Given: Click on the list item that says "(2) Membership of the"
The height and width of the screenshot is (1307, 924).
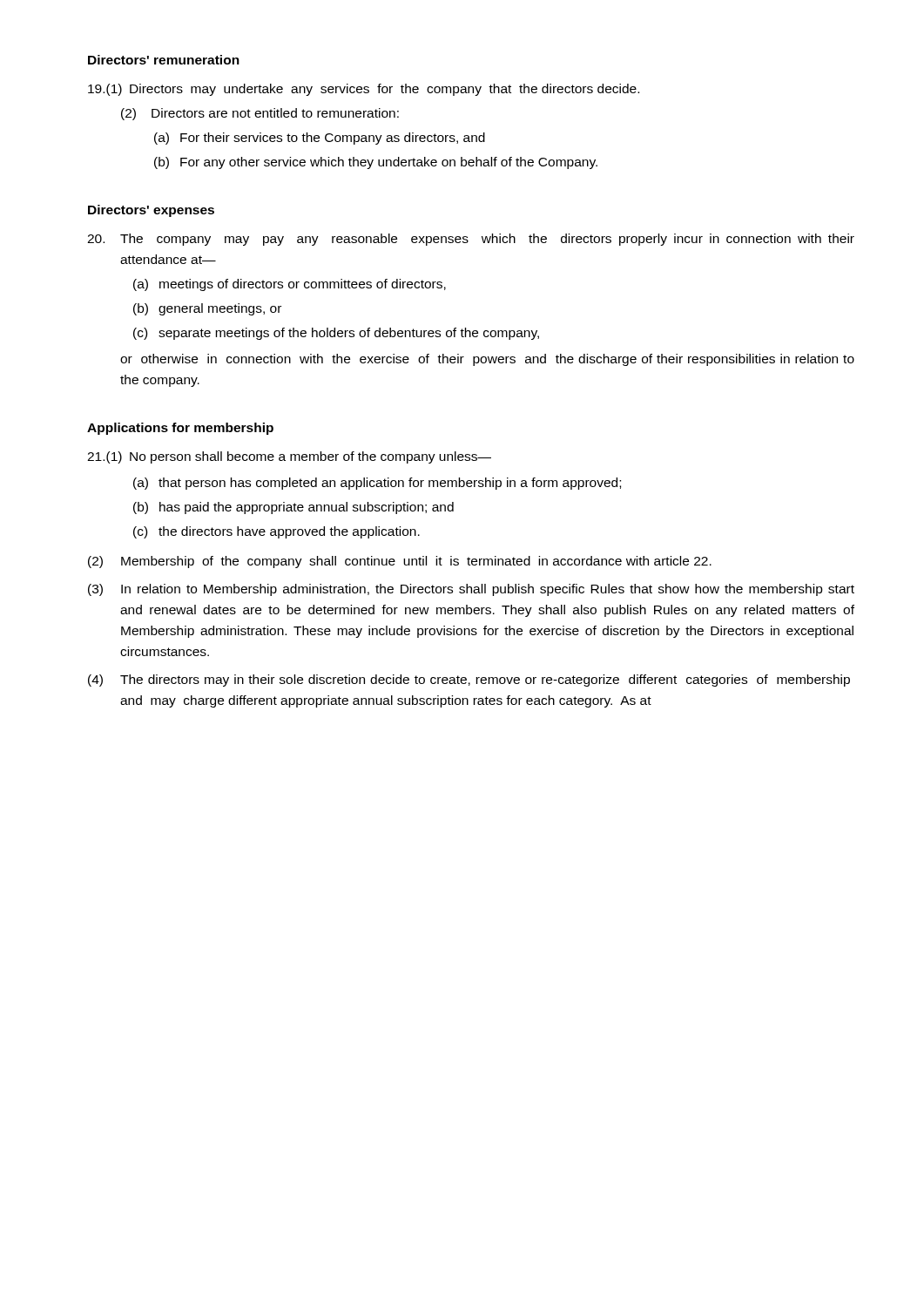Looking at the screenshot, I should pyautogui.click(x=471, y=561).
